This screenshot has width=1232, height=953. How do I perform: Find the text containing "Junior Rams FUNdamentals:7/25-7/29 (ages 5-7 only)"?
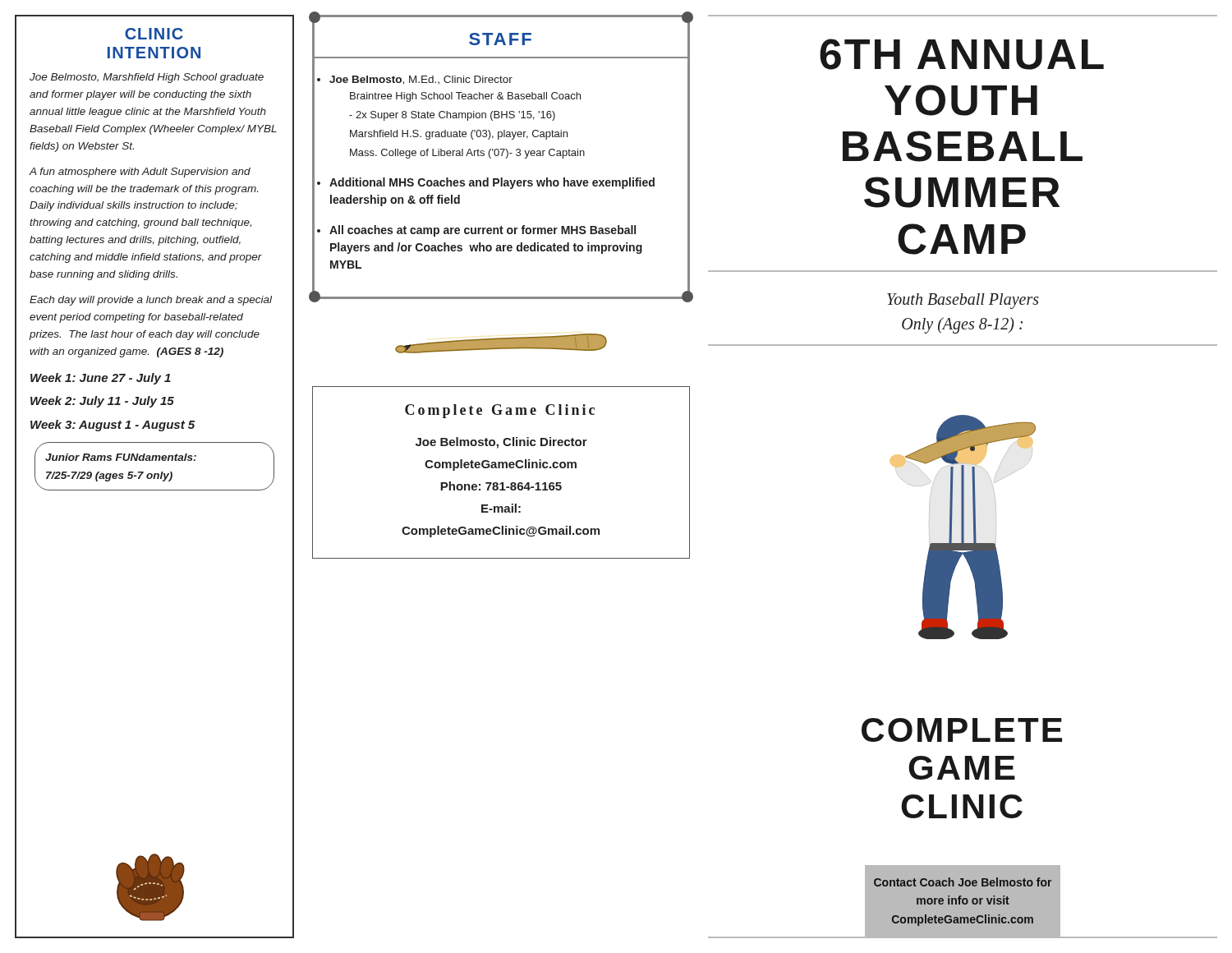[x=154, y=466]
